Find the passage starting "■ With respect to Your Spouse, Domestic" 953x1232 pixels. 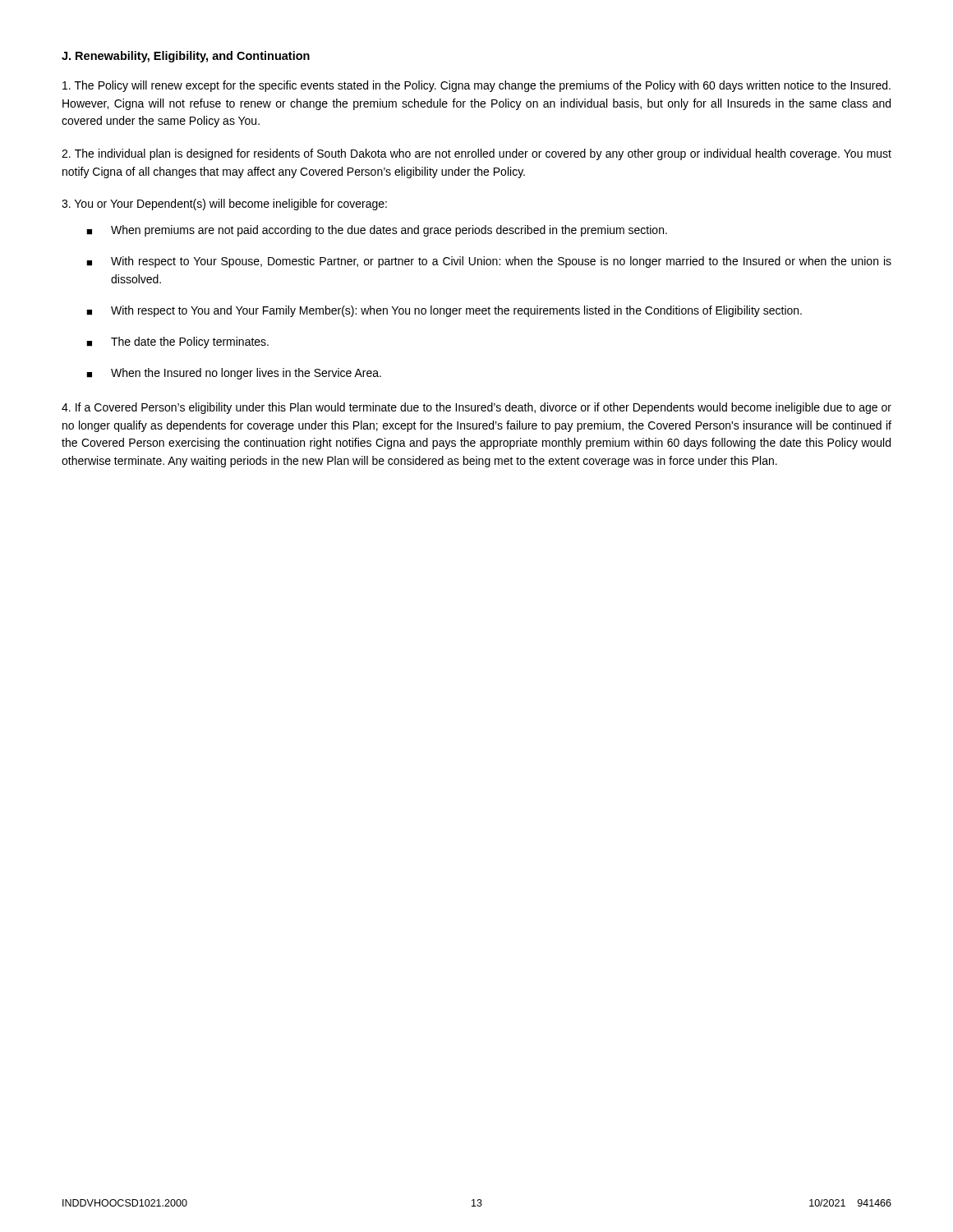pyautogui.click(x=489, y=271)
